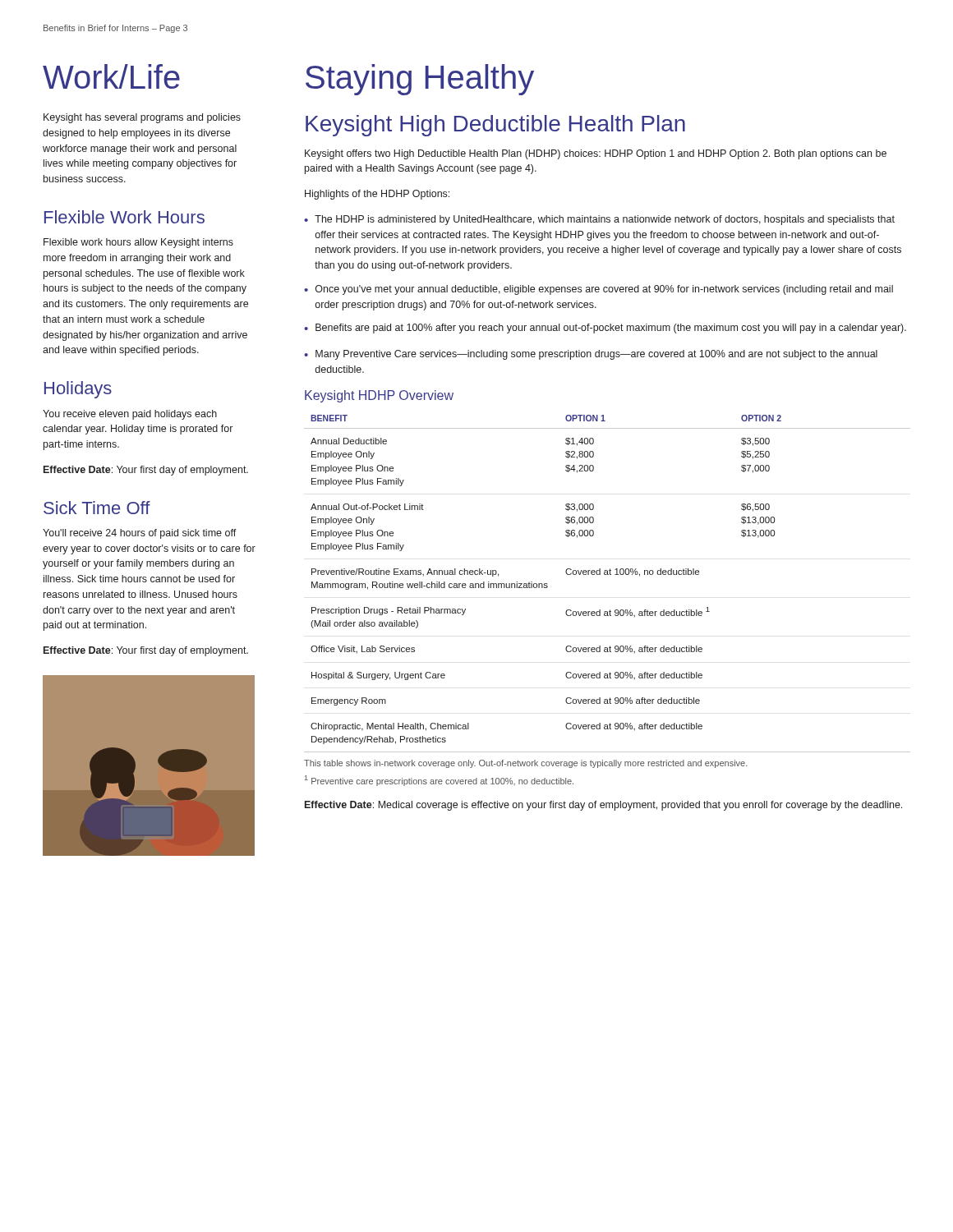Image resolution: width=953 pixels, height=1232 pixels.
Task: Select the text containing "Highlights of the HDHP Options:"
Action: tap(377, 195)
